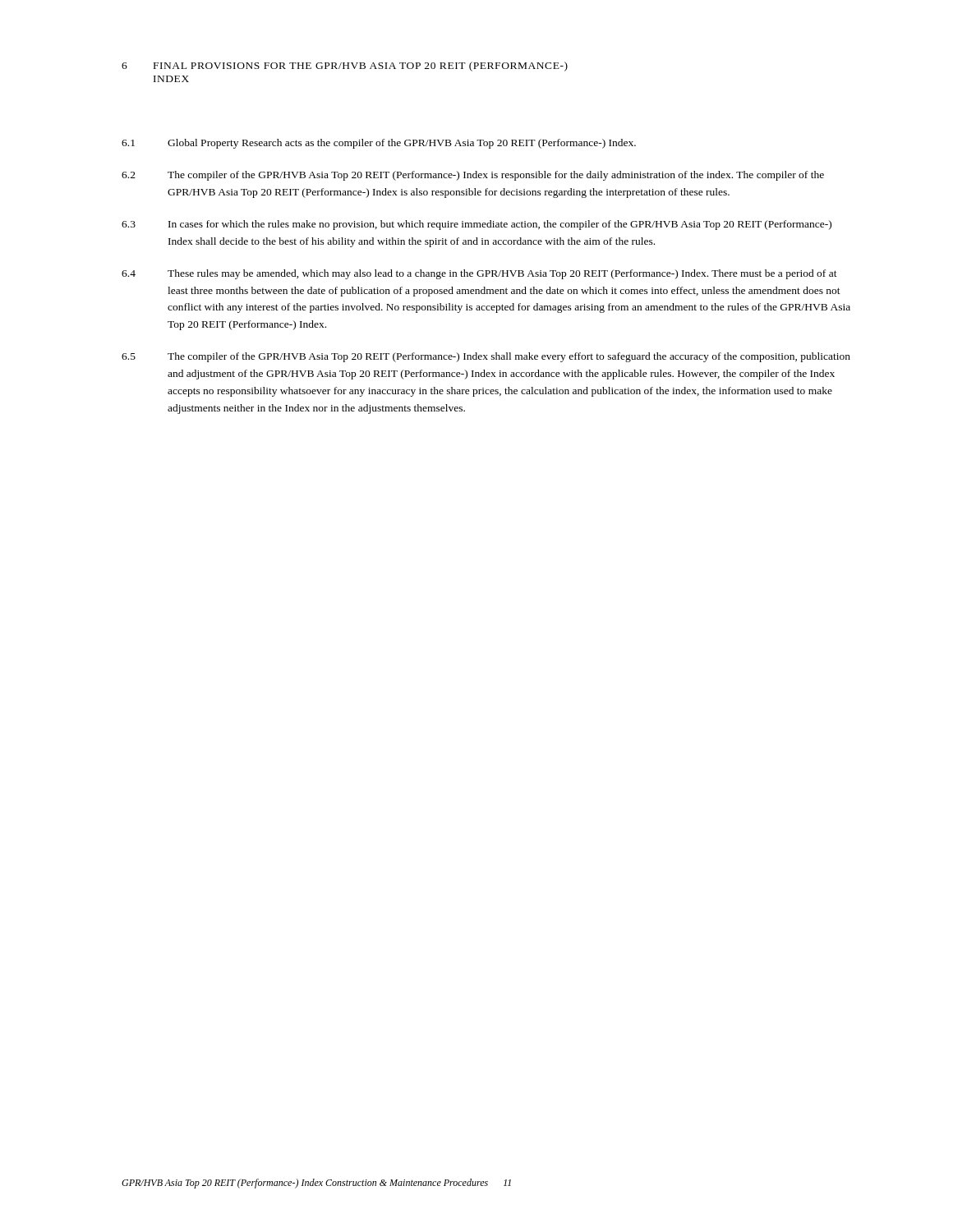Click the passage that begins "6.4 These rules may"
The image size is (953, 1232).
tap(488, 299)
